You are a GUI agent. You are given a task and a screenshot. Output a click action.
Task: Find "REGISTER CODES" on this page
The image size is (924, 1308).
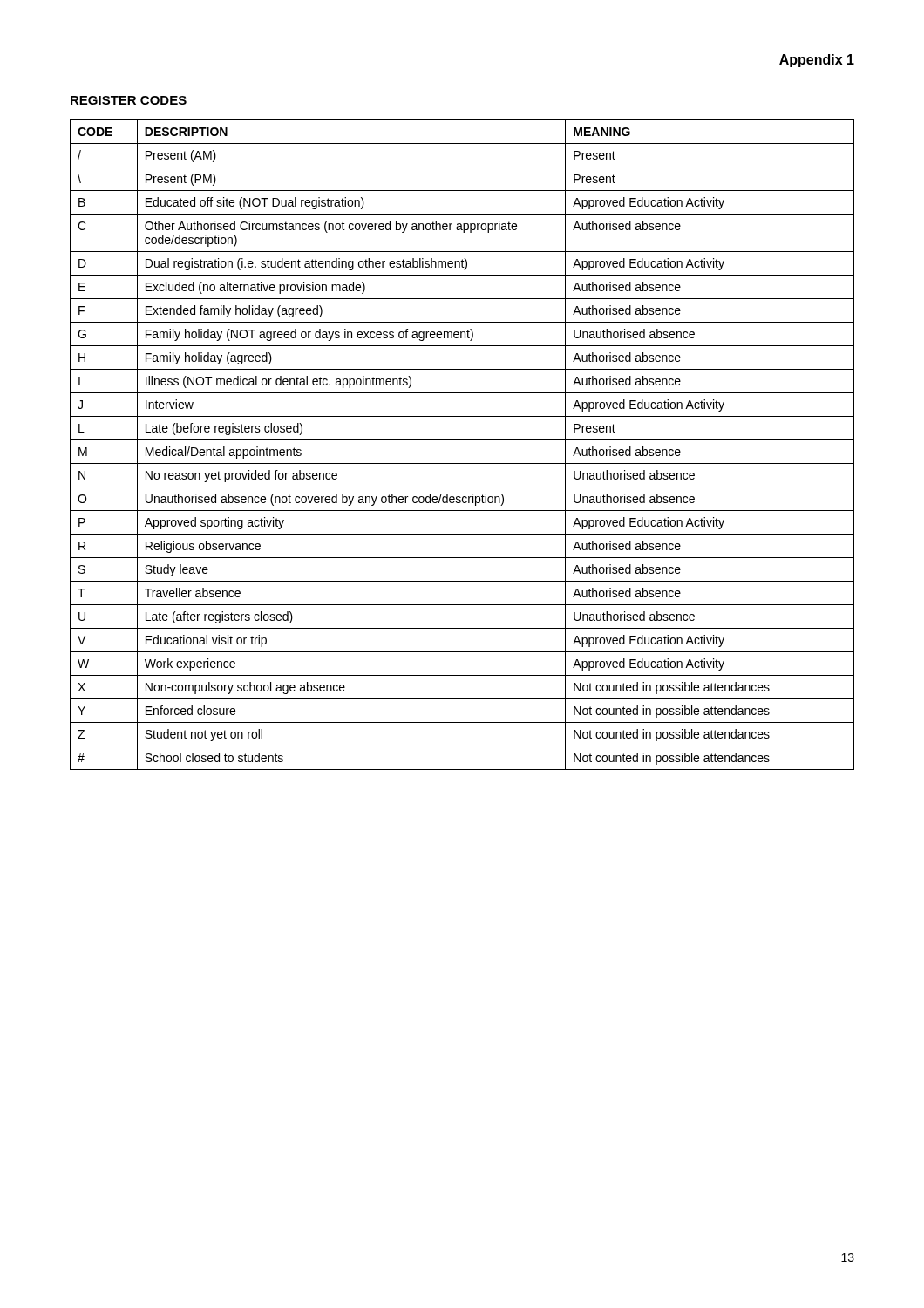128,100
